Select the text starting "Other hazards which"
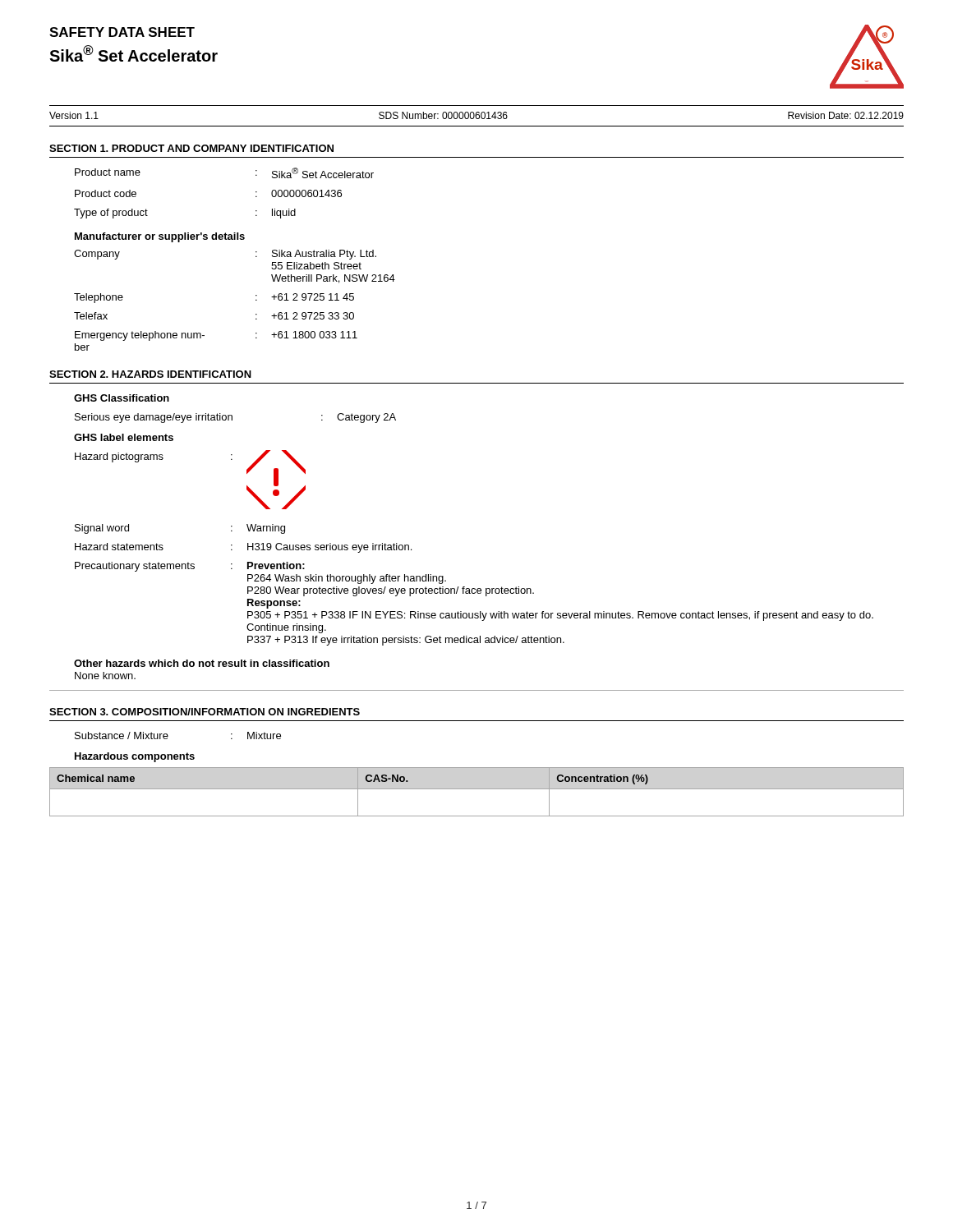Screen dimensions: 1232x953 [x=202, y=670]
